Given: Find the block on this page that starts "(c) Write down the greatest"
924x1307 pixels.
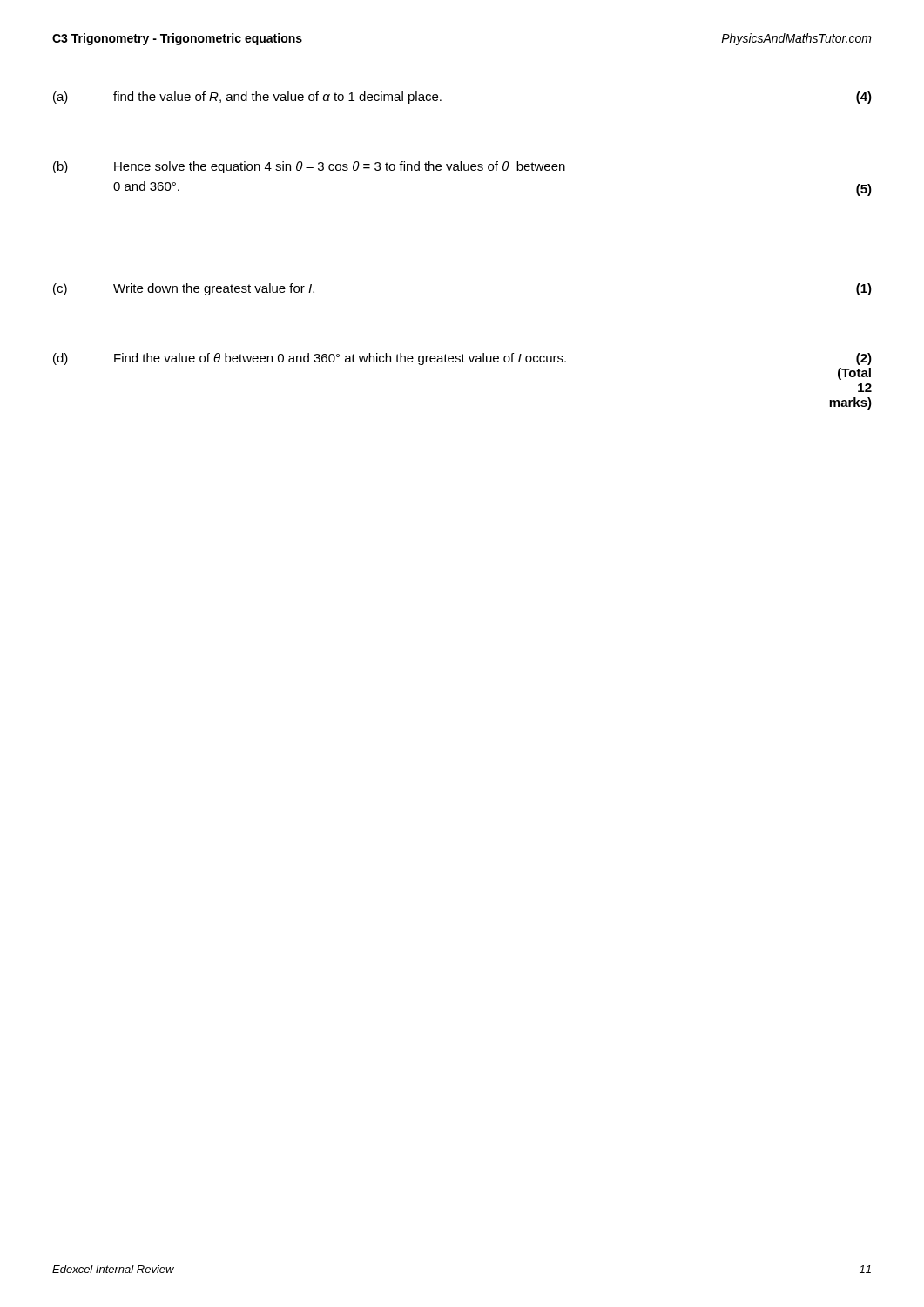Looking at the screenshot, I should tap(213, 289).
